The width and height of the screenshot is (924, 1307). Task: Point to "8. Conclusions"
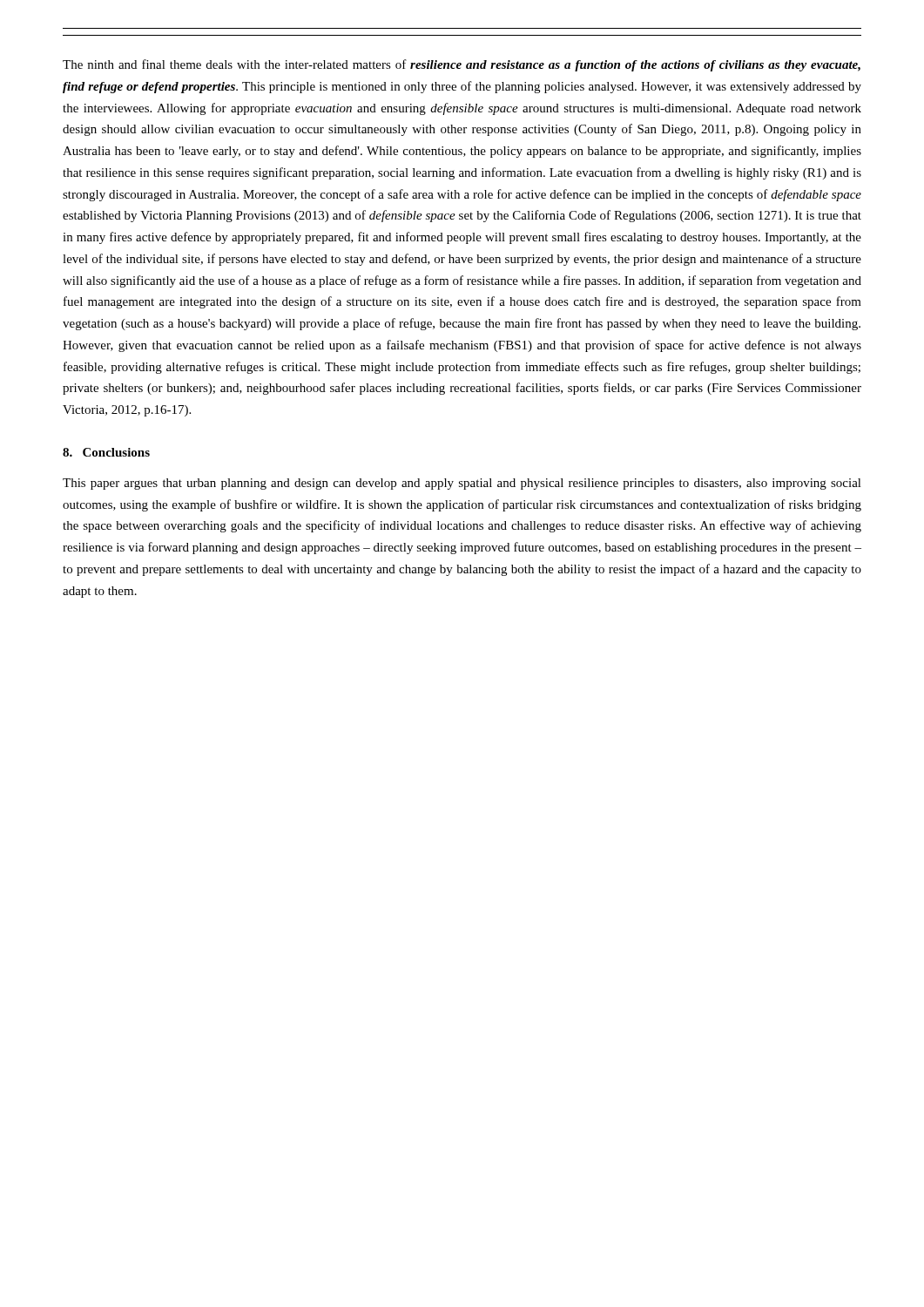pos(106,452)
